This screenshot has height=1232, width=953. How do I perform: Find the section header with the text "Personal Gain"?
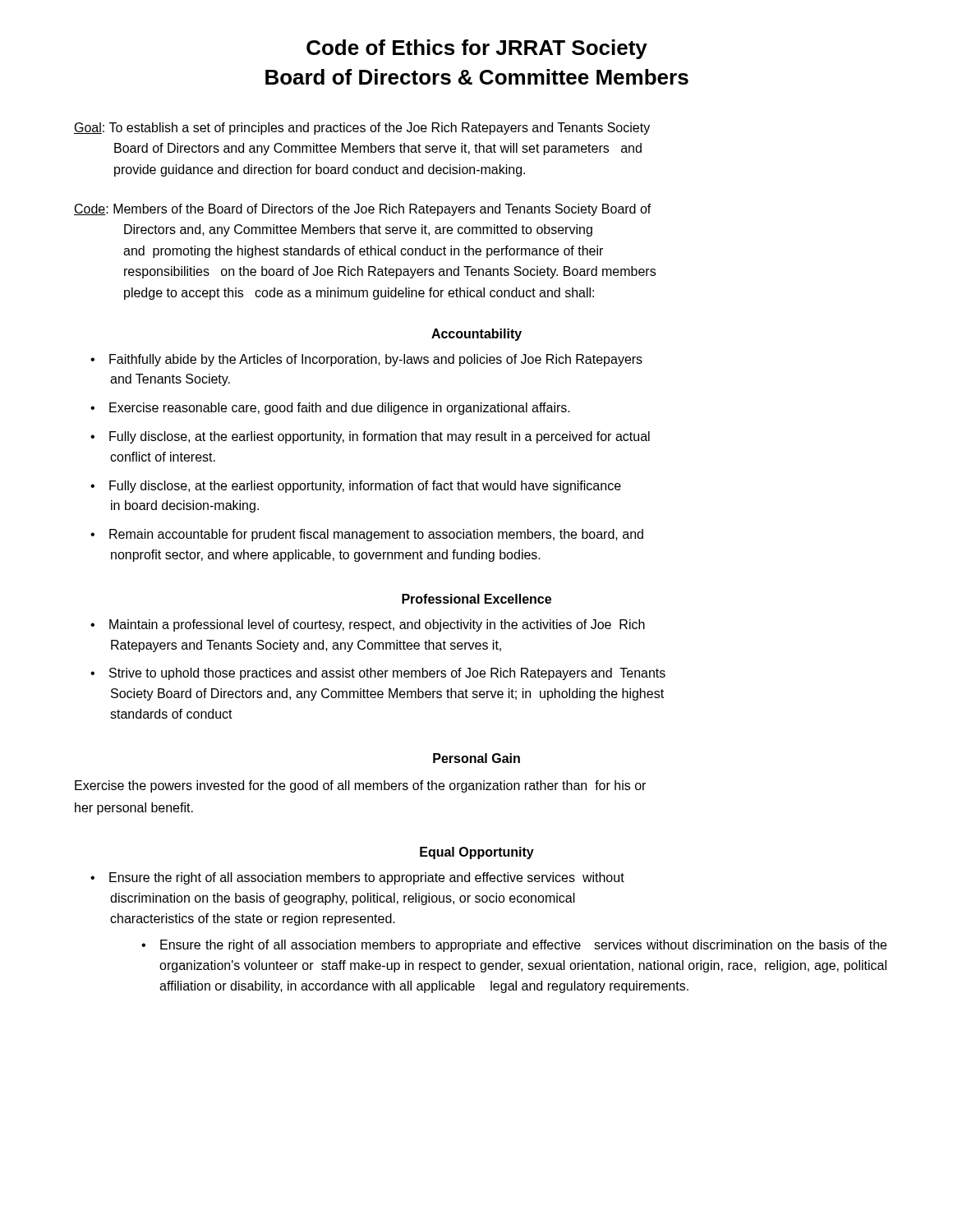[476, 758]
